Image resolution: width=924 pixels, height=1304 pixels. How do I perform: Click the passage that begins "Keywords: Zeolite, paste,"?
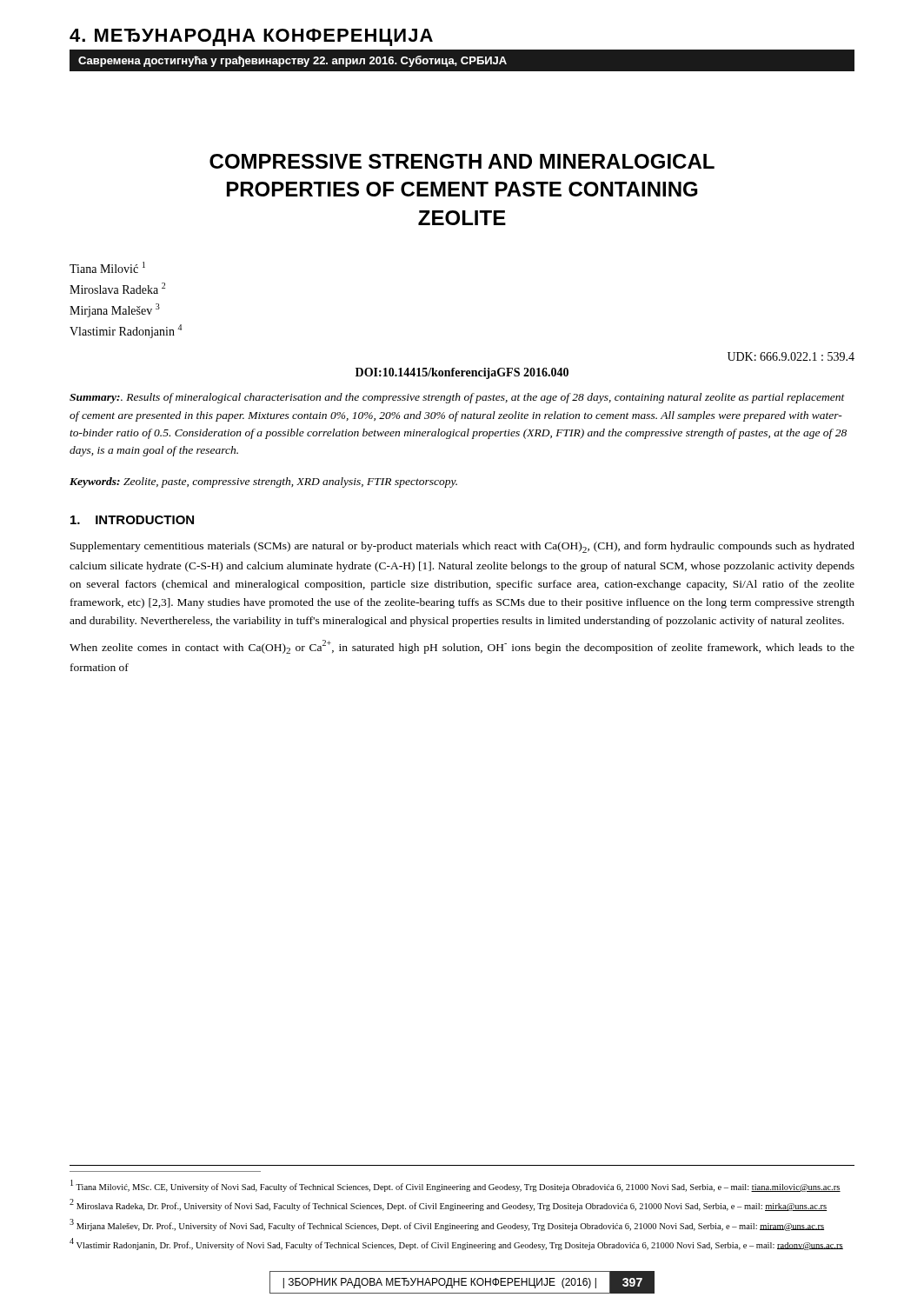[264, 481]
